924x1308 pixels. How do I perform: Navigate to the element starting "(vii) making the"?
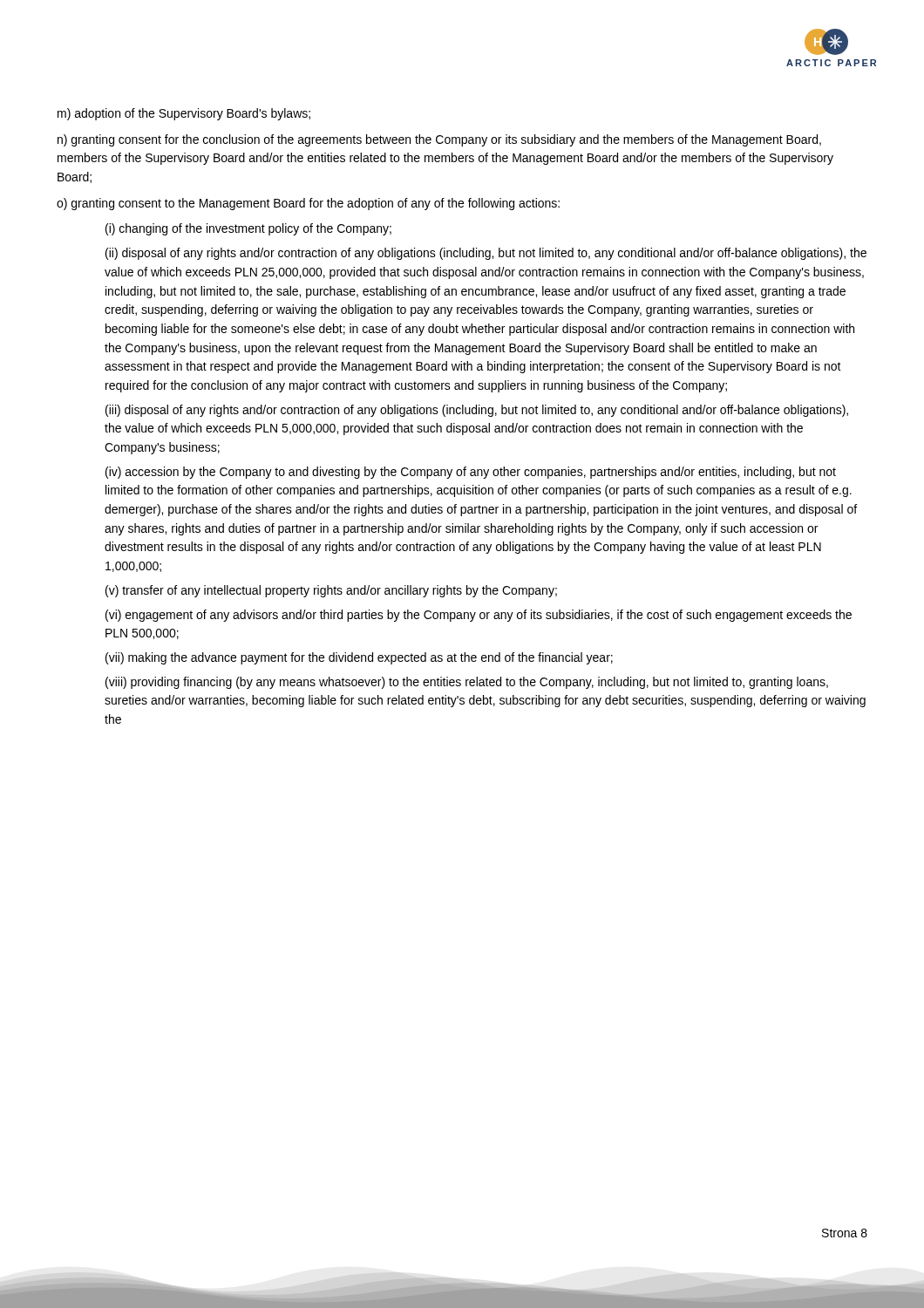(359, 657)
